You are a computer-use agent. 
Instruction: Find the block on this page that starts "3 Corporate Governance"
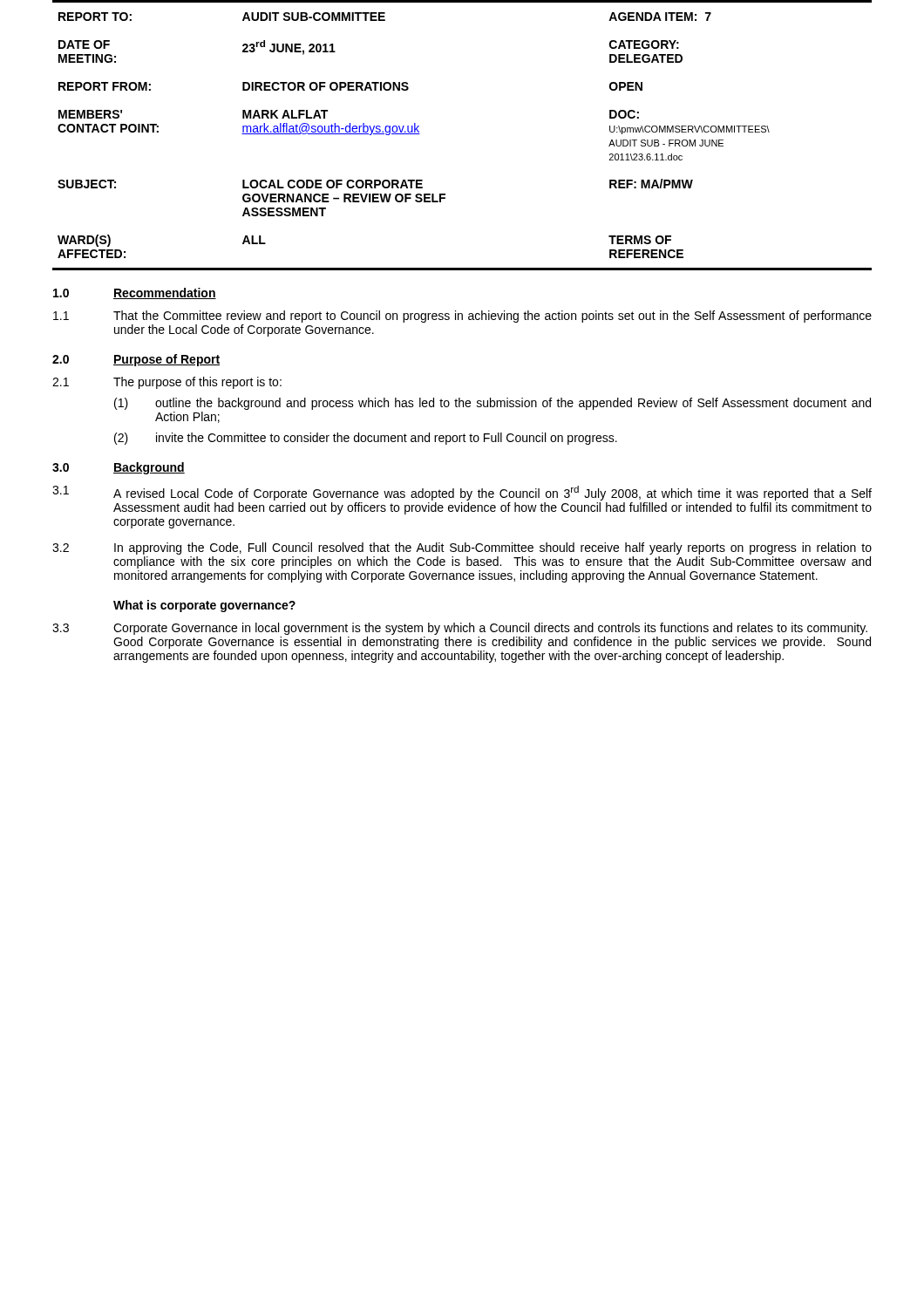click(x=462, y=641)
